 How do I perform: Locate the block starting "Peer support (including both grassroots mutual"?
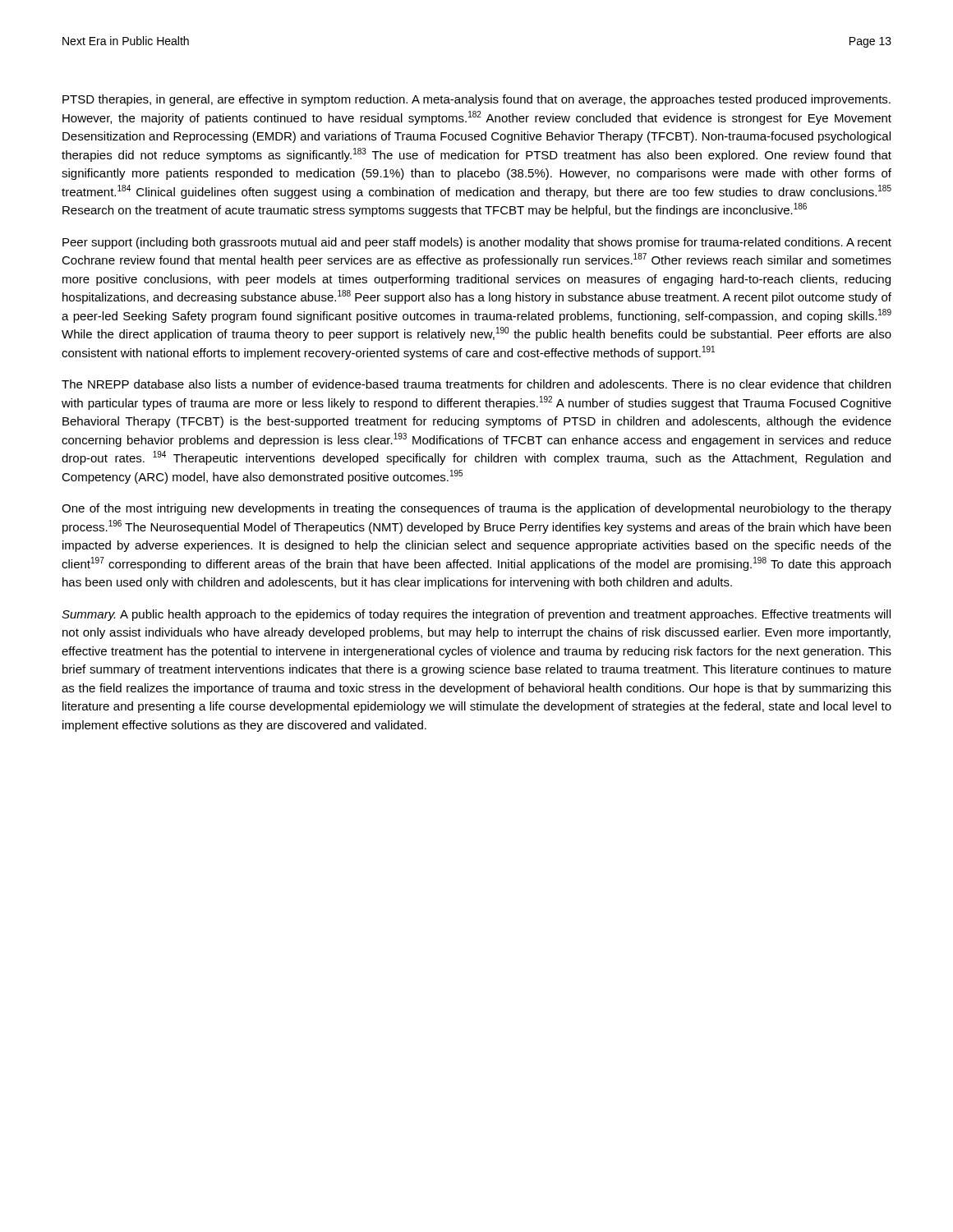pos(476,297)
